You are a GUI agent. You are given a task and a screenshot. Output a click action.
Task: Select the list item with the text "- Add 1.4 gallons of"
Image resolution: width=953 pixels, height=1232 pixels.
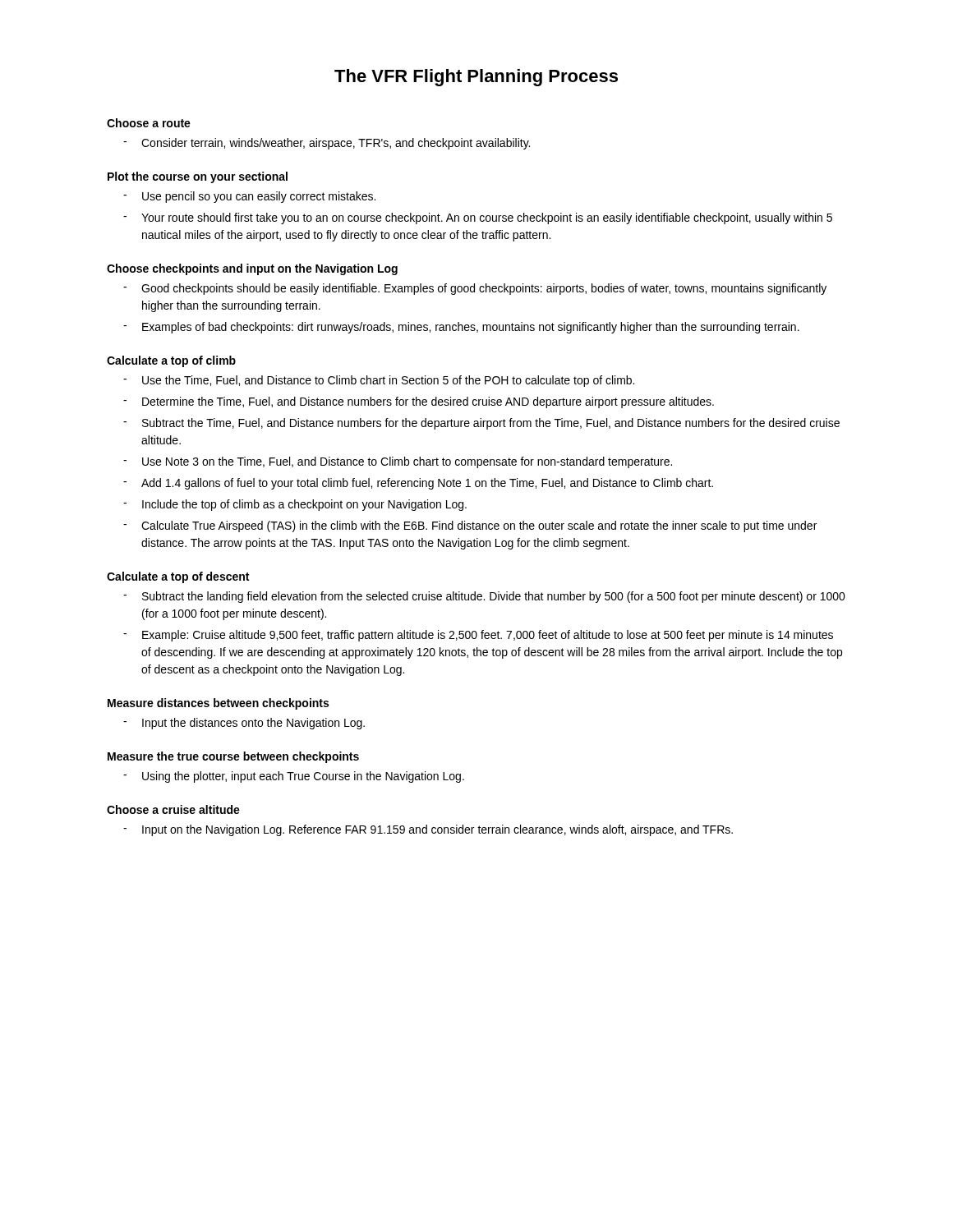(485, 483)
